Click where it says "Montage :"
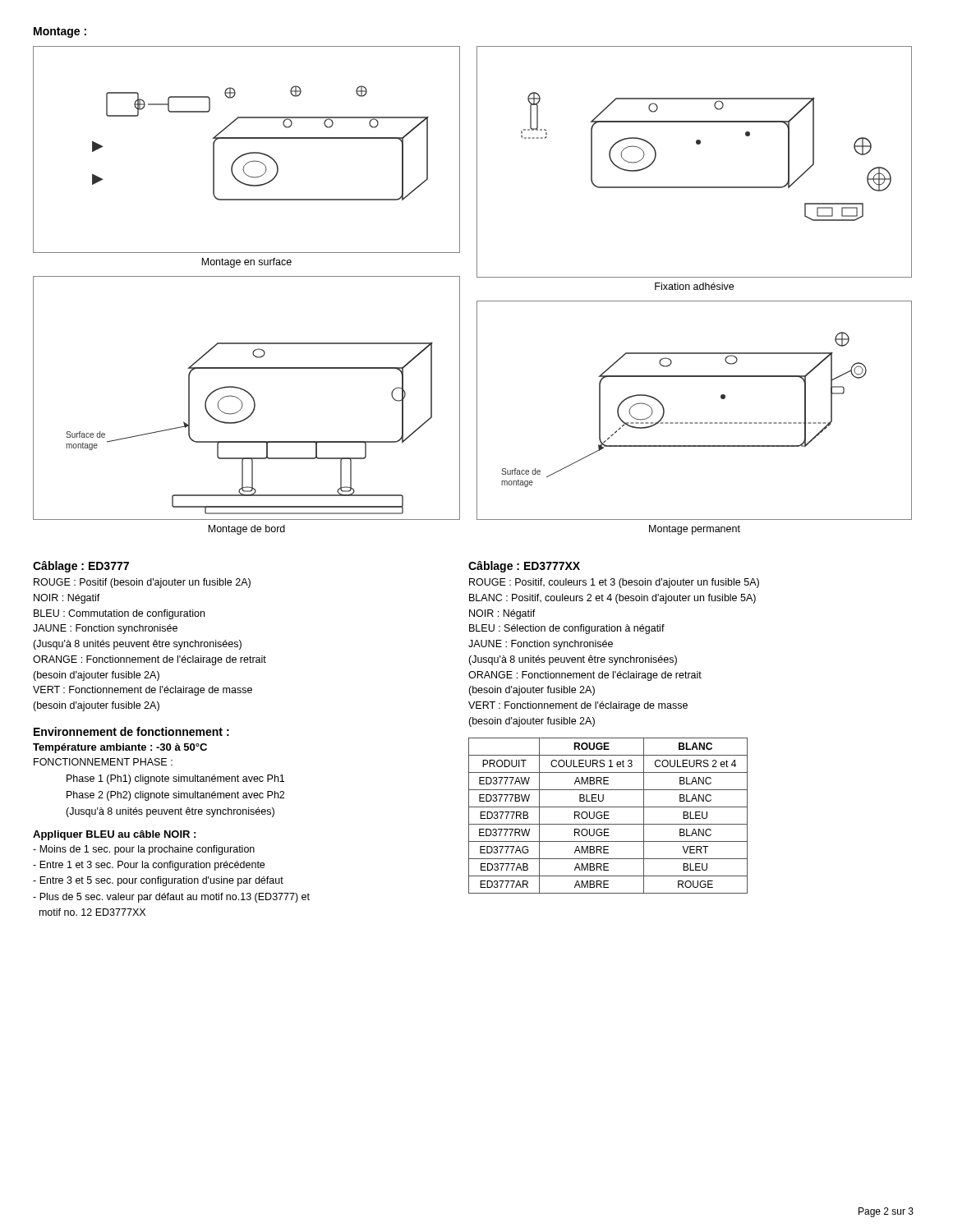 click(x=60, y=31)
